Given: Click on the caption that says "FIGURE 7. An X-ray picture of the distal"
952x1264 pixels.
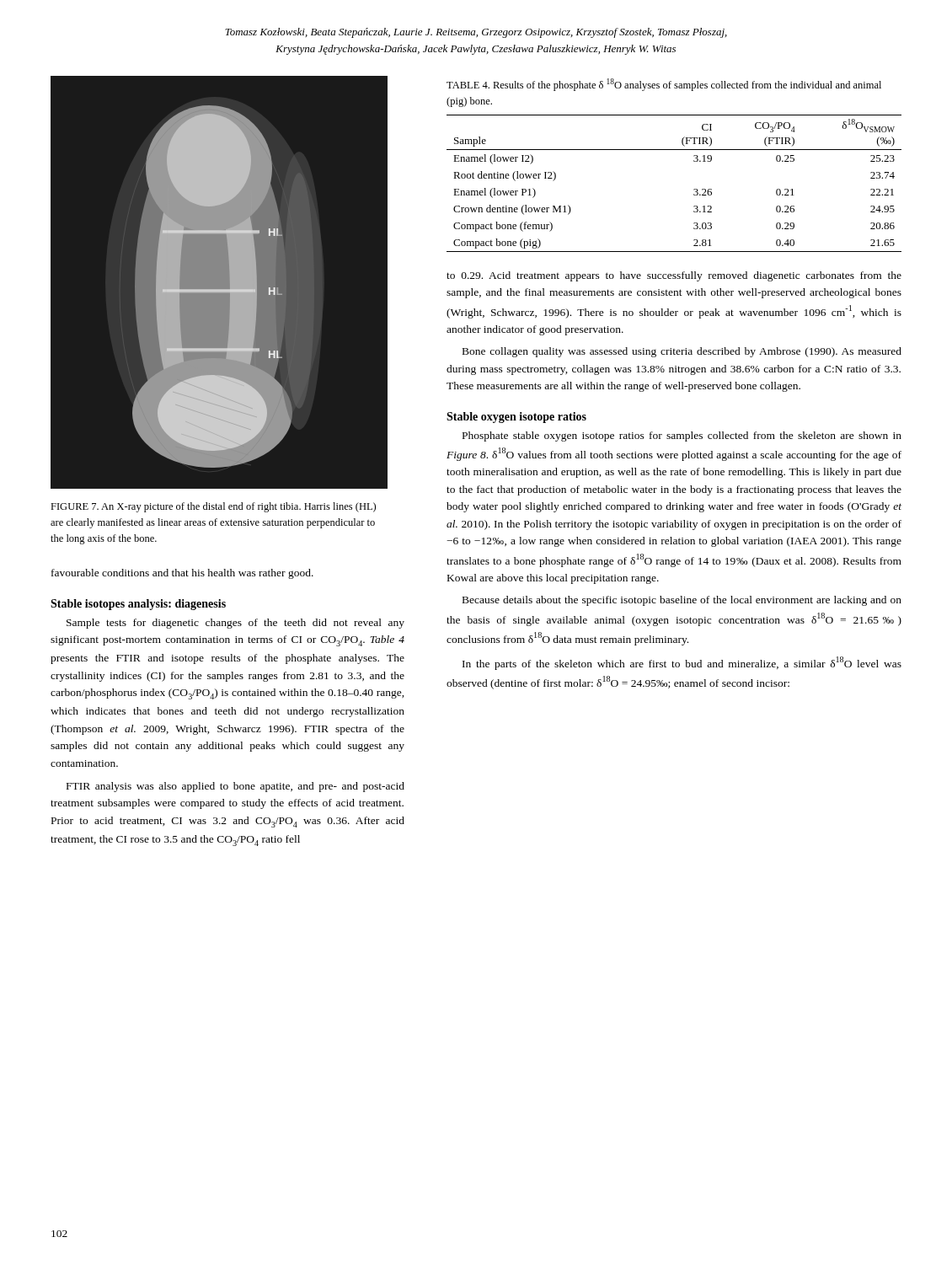Looking at the screenshot, I should click(x=213, y=522).
